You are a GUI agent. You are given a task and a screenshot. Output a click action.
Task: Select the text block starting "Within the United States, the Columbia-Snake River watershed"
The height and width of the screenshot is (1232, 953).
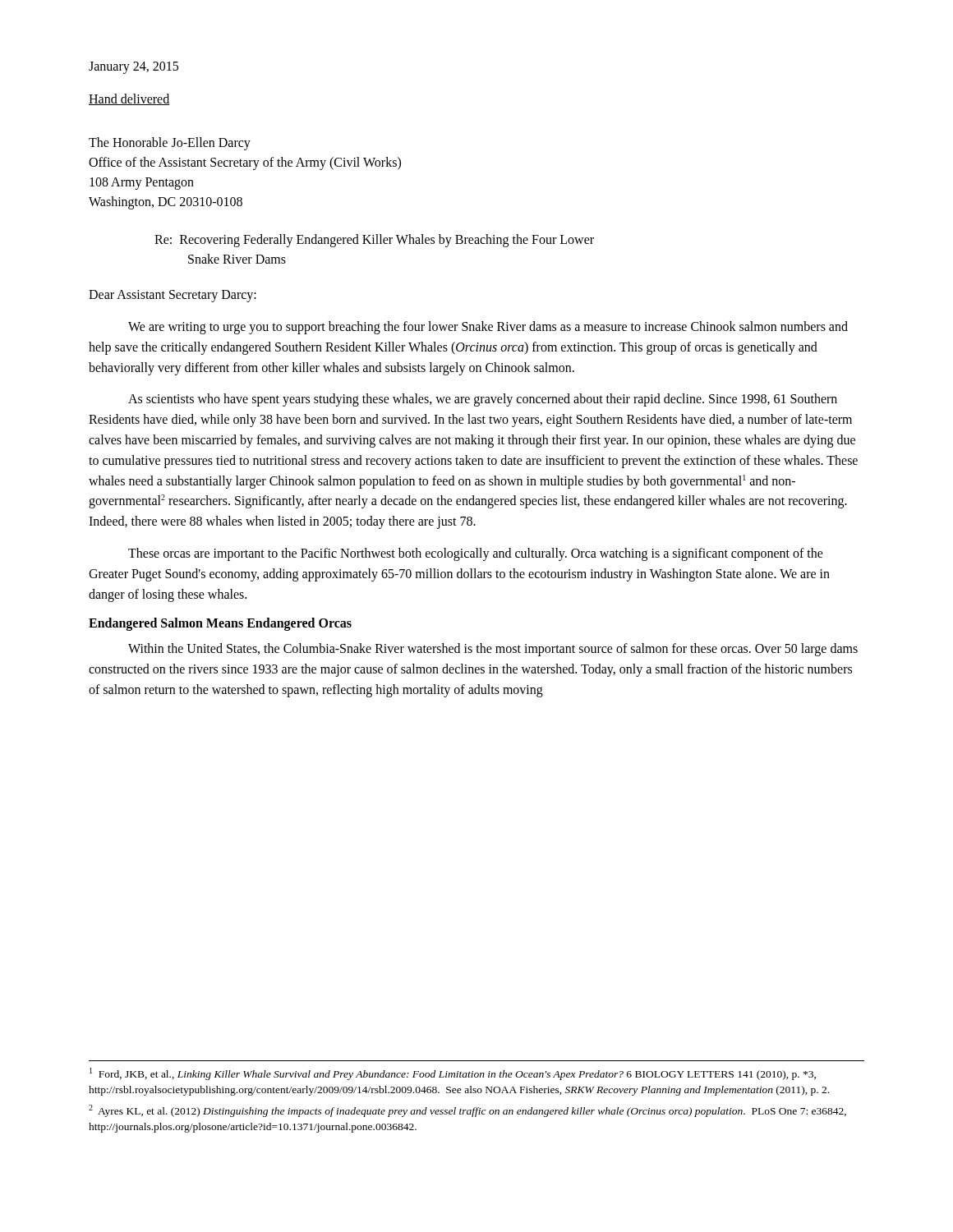pos(473,669)
